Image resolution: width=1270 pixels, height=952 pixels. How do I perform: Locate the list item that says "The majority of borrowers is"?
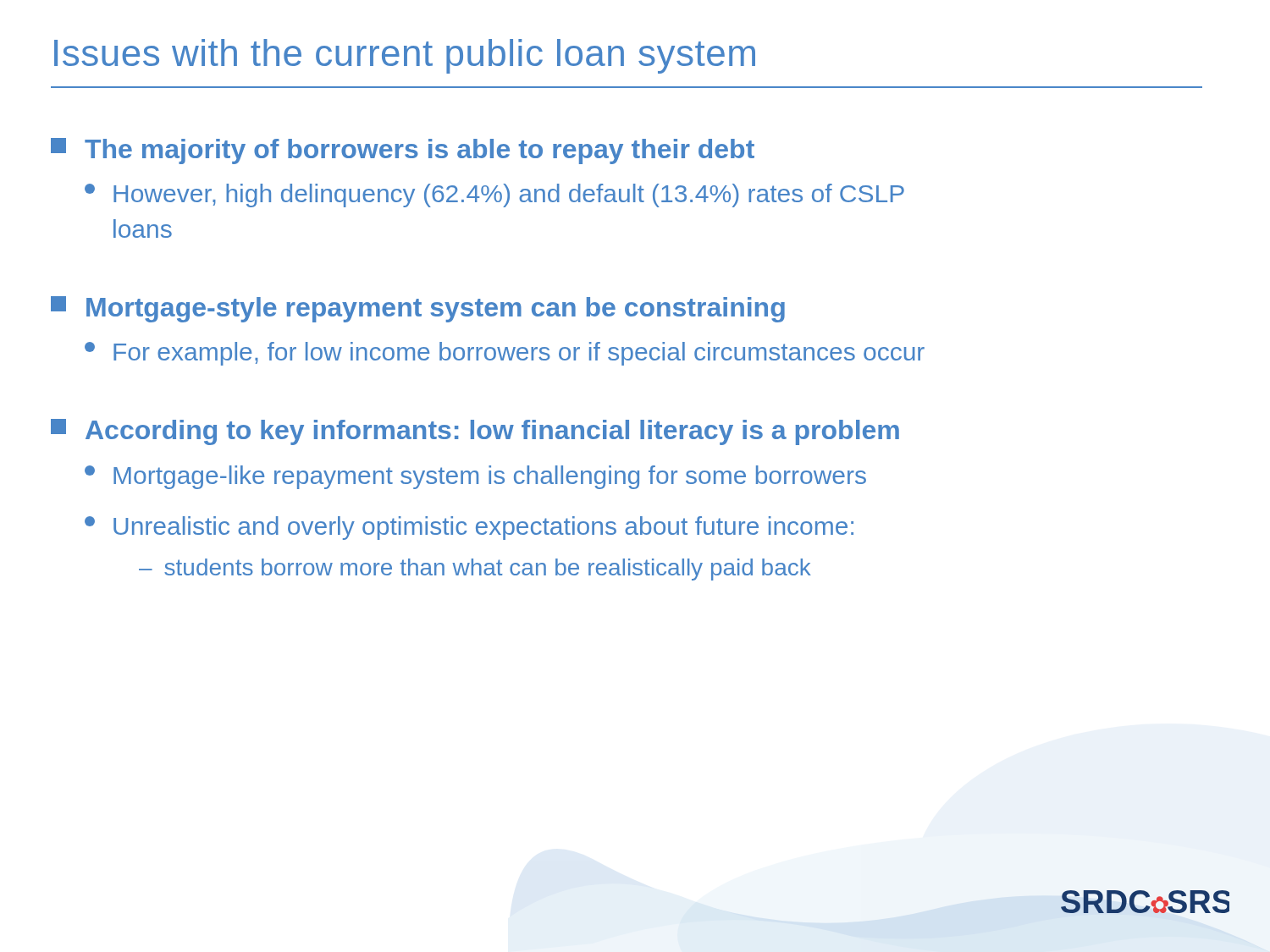pyautogui.click(x=478, y=196)
